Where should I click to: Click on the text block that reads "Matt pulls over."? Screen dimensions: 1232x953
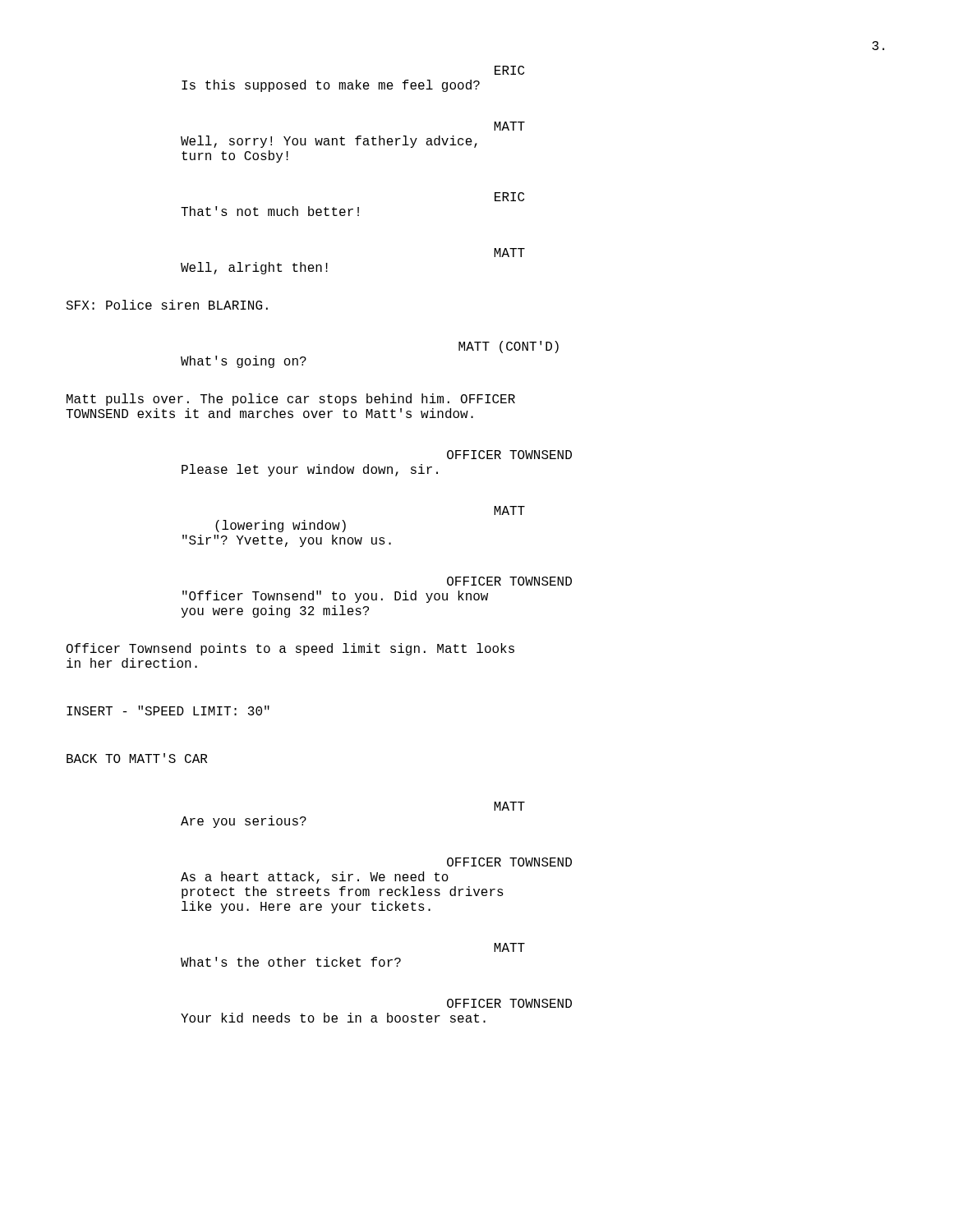(x=291, y=407)
